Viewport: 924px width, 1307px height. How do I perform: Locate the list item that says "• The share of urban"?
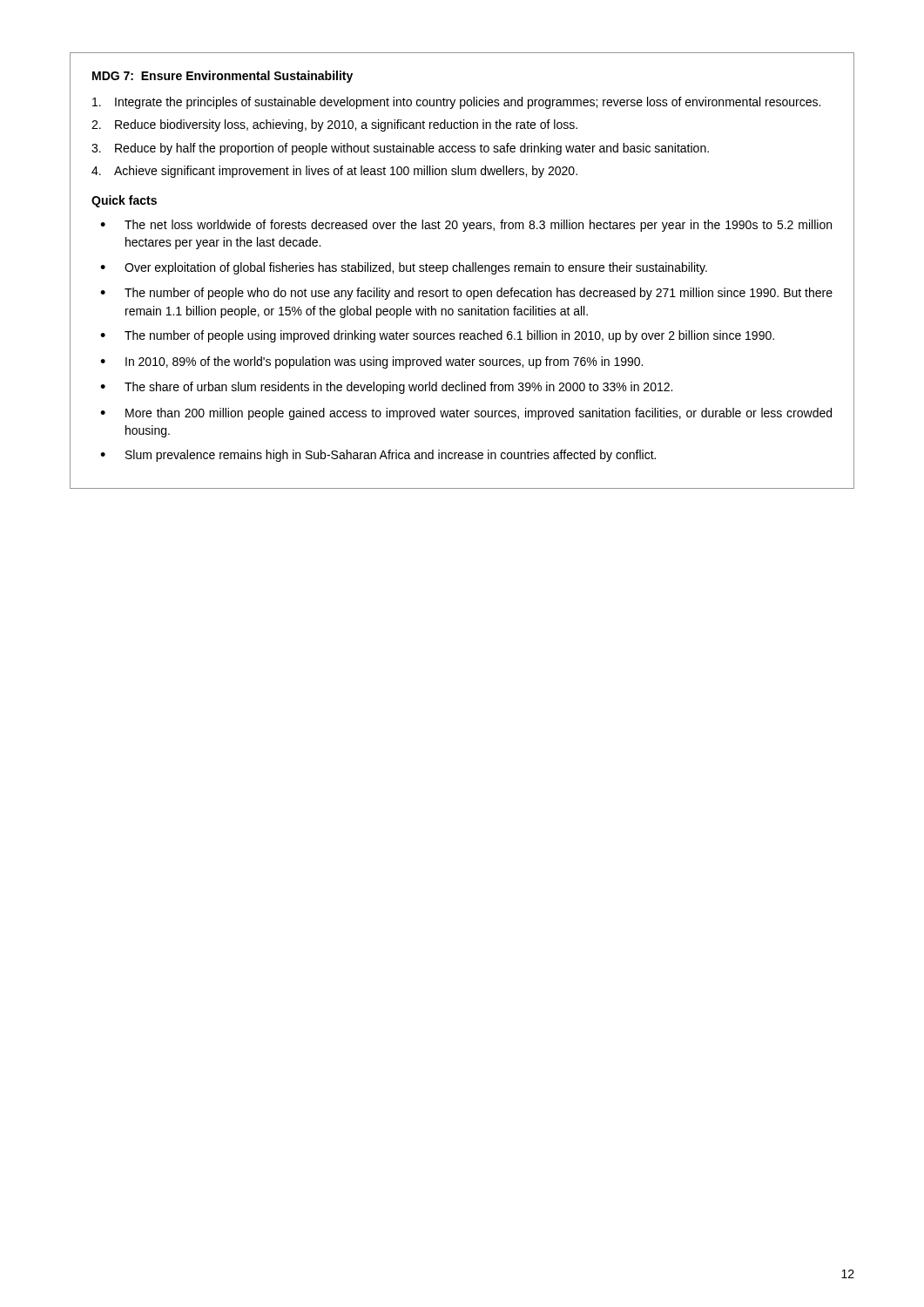point(462,388)
